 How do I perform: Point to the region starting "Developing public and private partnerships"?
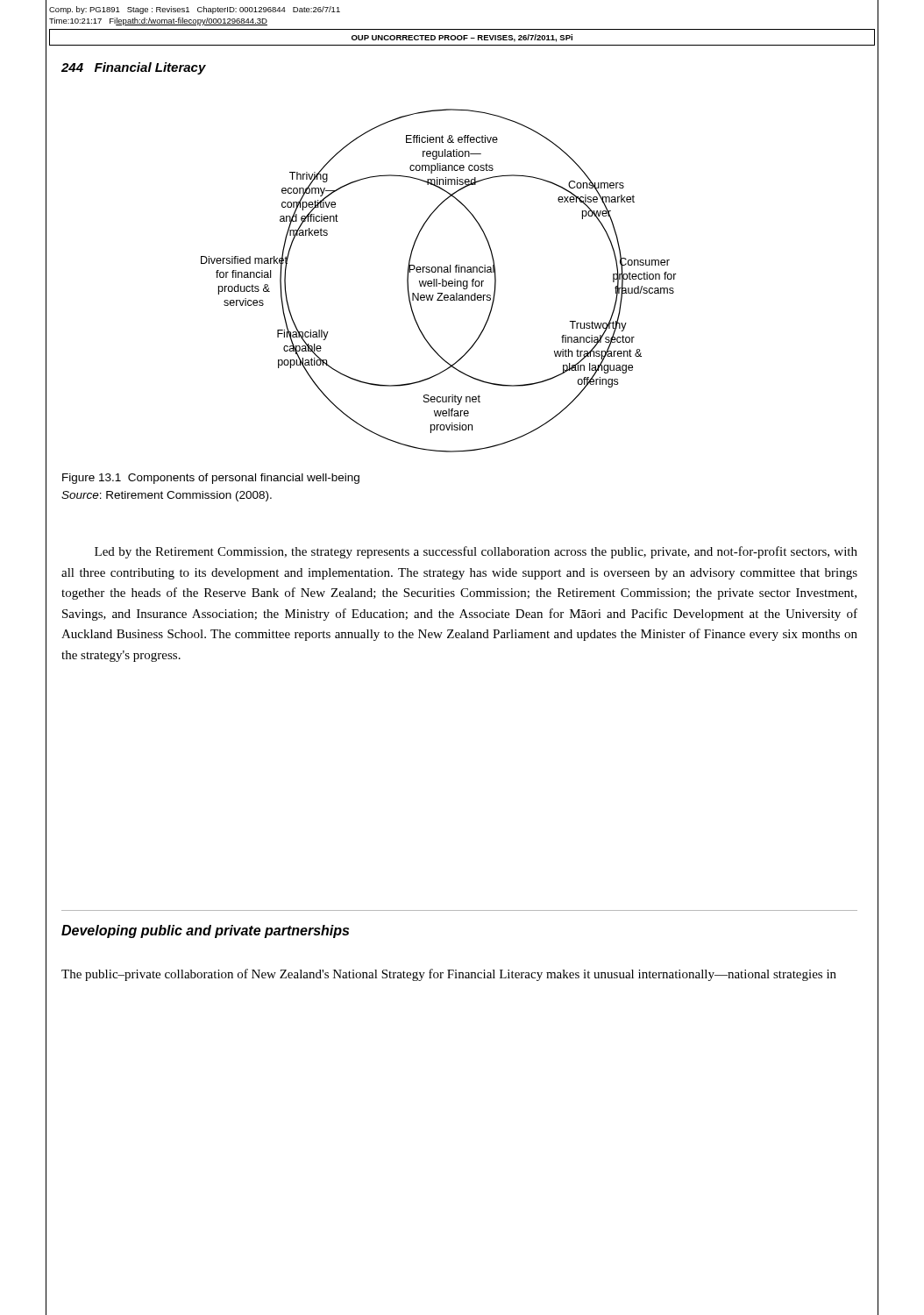tap(205, 931)
